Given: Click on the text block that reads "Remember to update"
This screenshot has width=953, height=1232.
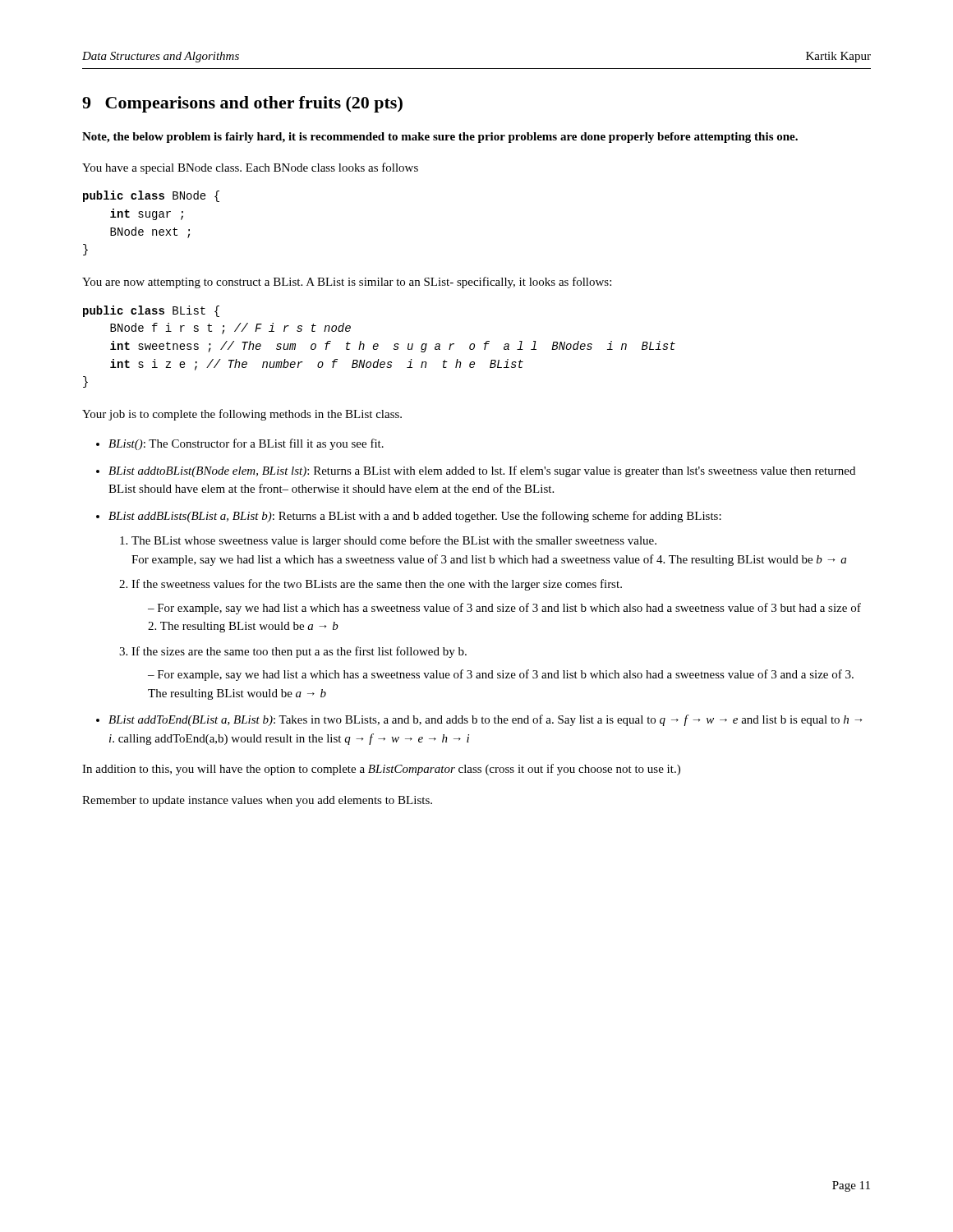Looking at the screenshot, I should click(x=257, y=801).
